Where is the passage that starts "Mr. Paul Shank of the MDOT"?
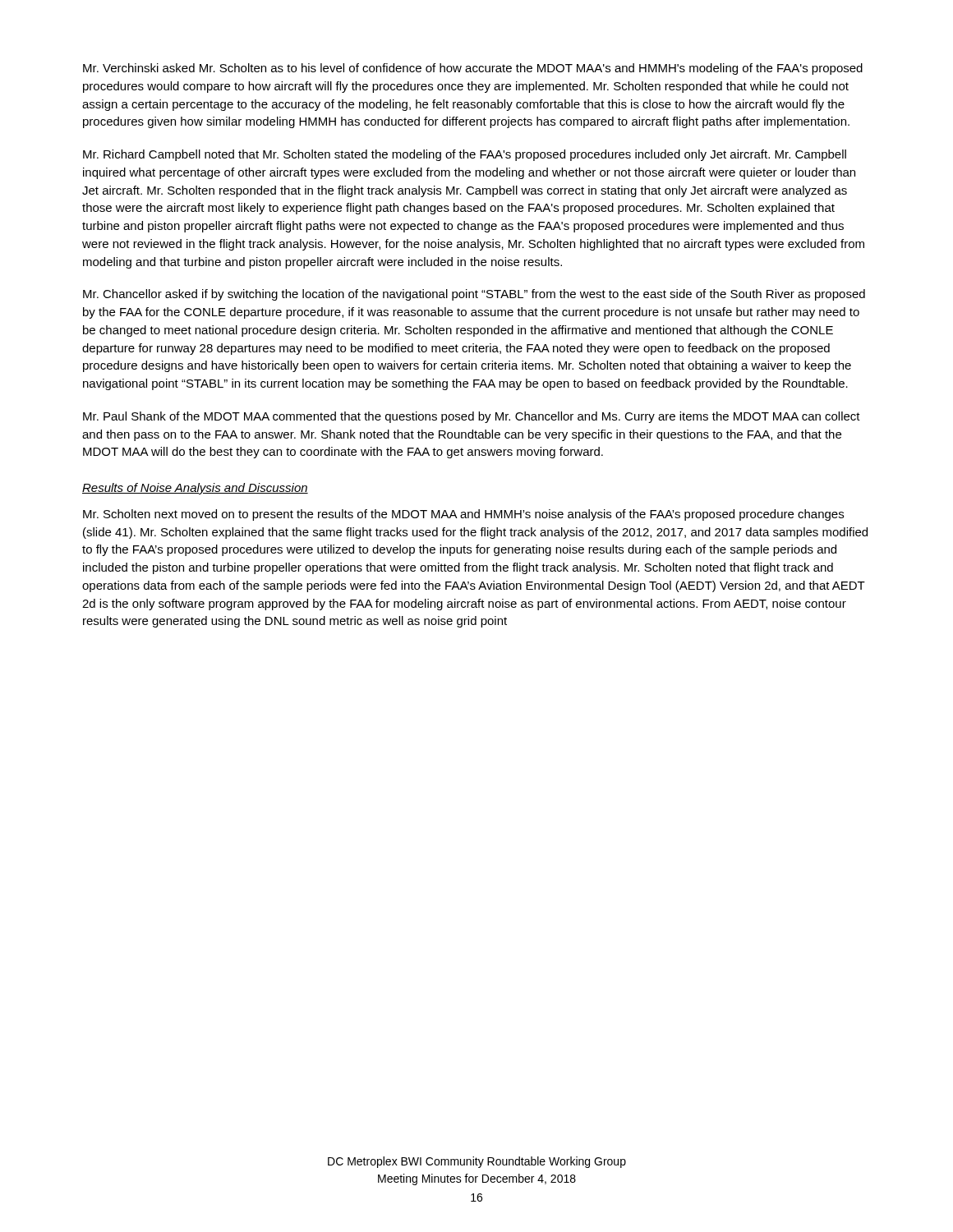The height and width of the screenshot is (1232, 953). [471, 434]
